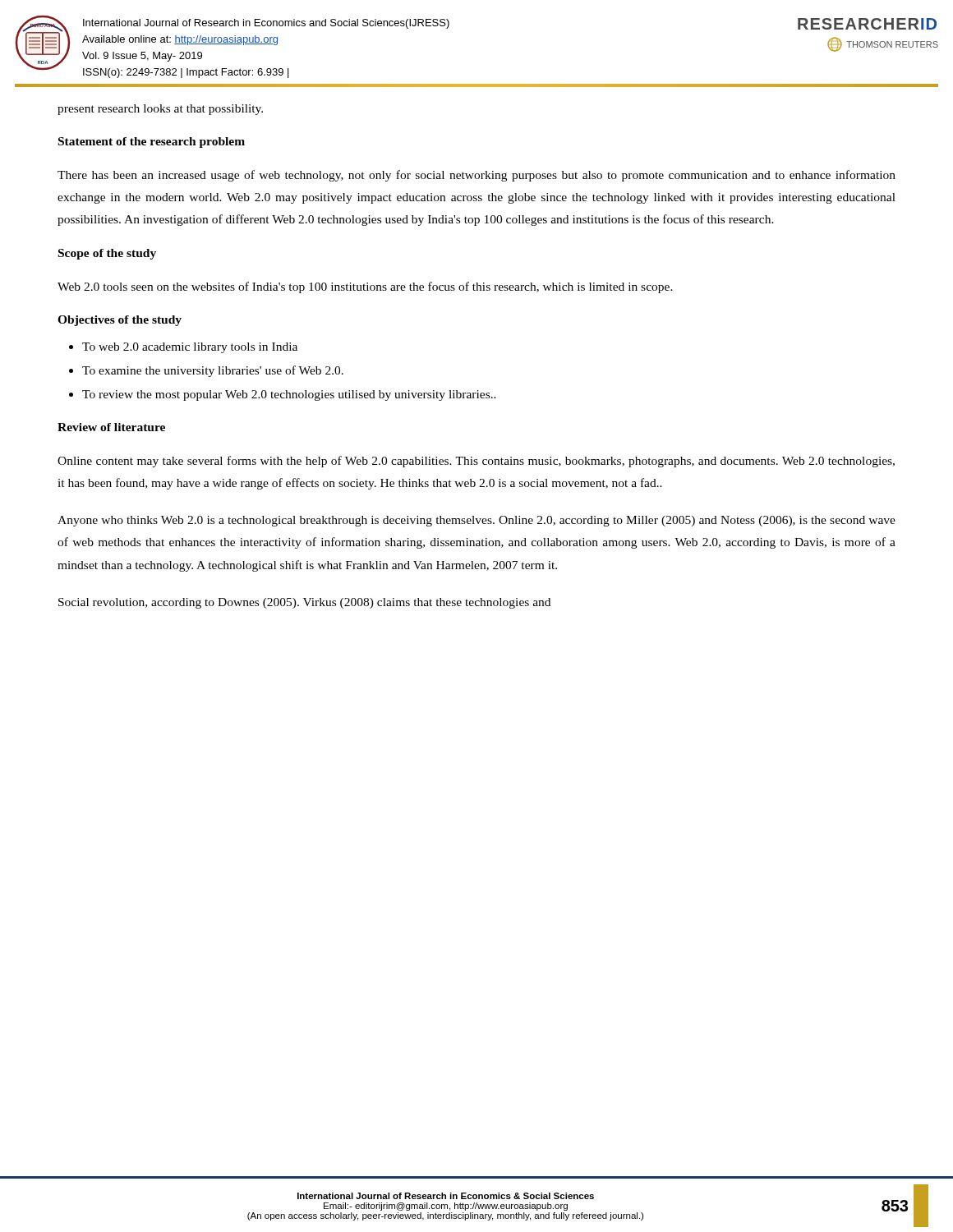Point to "Objectives of the study"
Image resolution: width=953 pixels, height=1232 pixels.
[120, 319]
